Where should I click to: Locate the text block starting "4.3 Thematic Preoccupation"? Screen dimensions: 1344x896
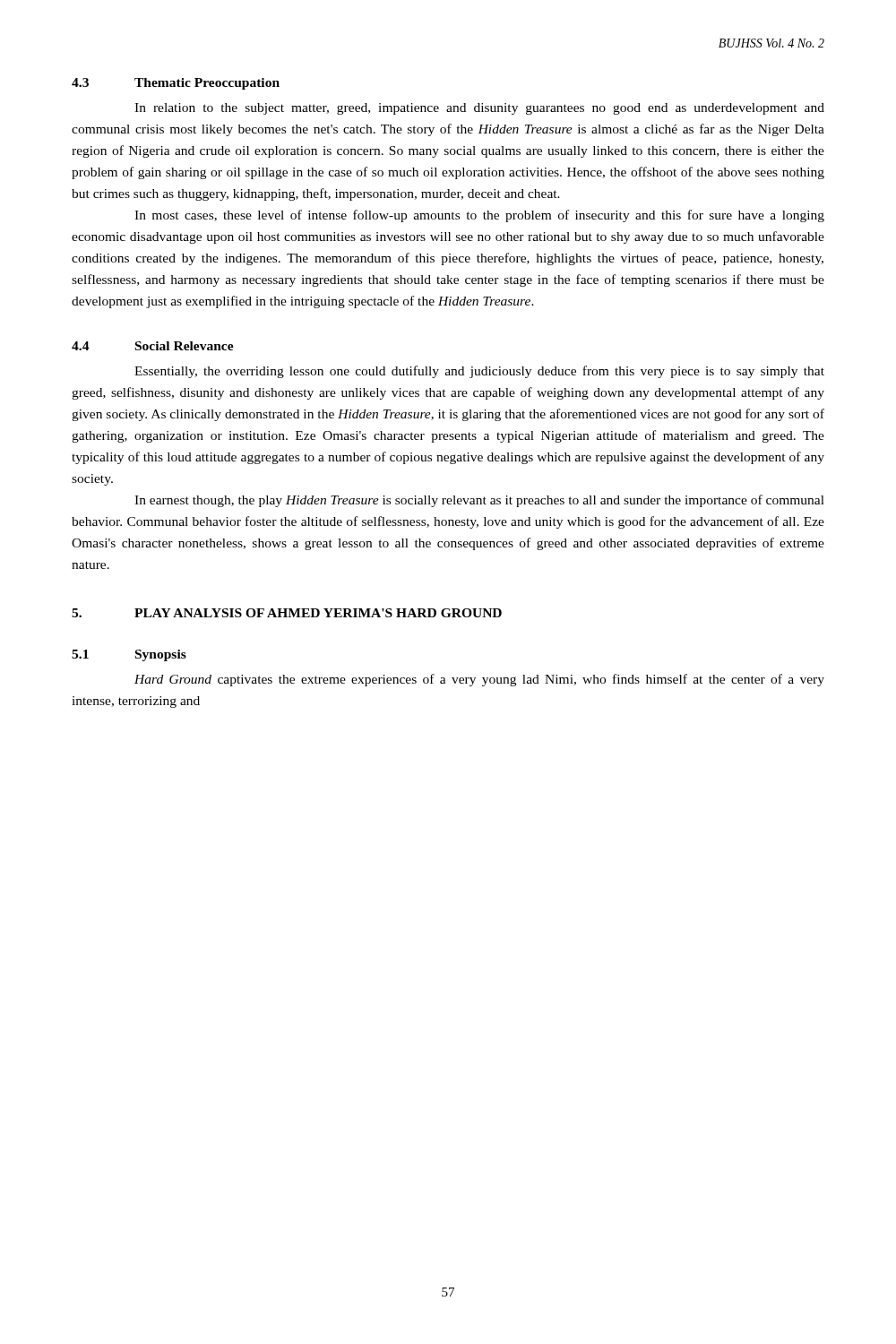pyautogui.click(x=176, y=82)
